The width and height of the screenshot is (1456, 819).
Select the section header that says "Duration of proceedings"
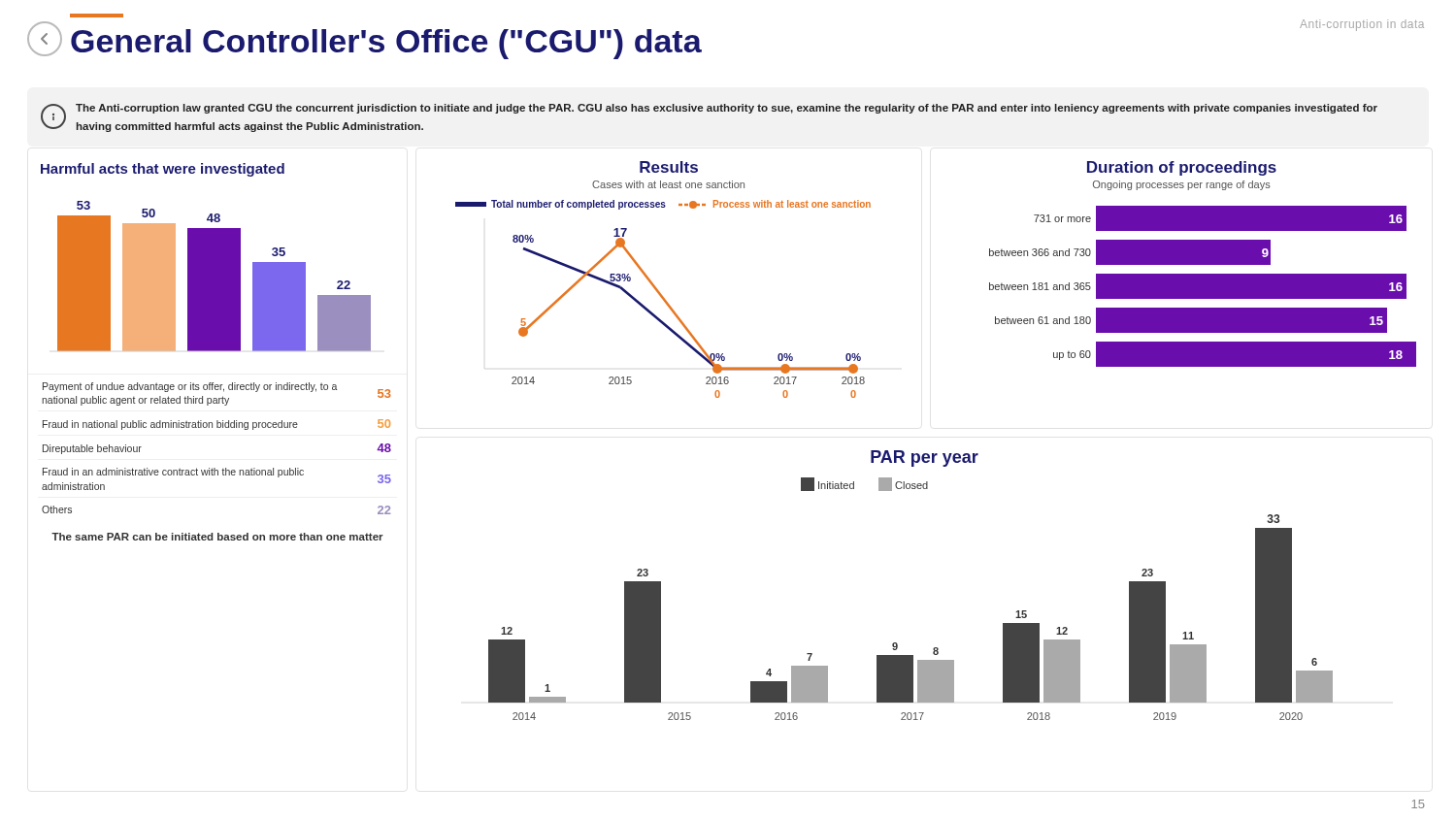coord(1181,167)
